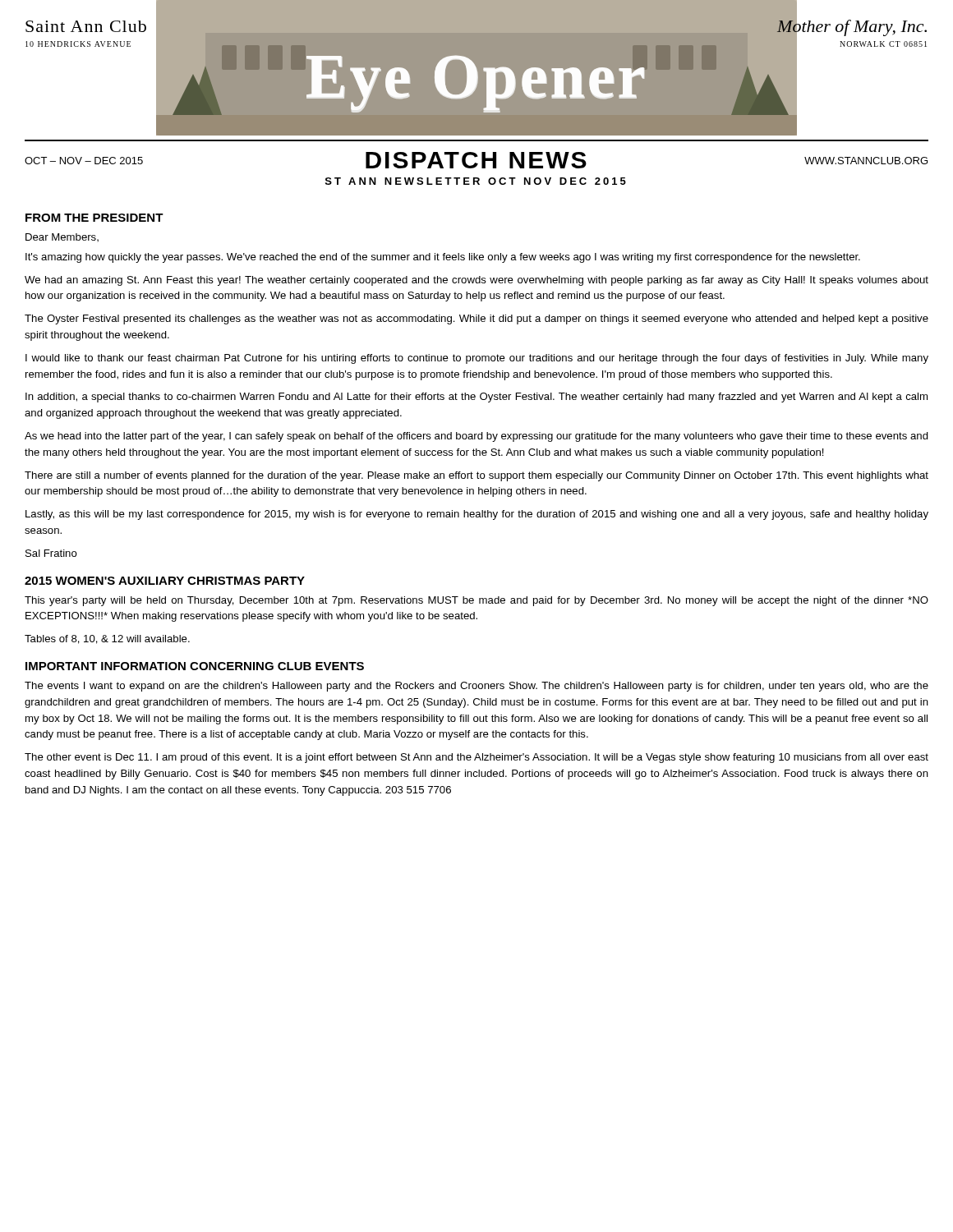Select the text with the text "OCT – NOV – DEC 2015"

click(84, 161)
